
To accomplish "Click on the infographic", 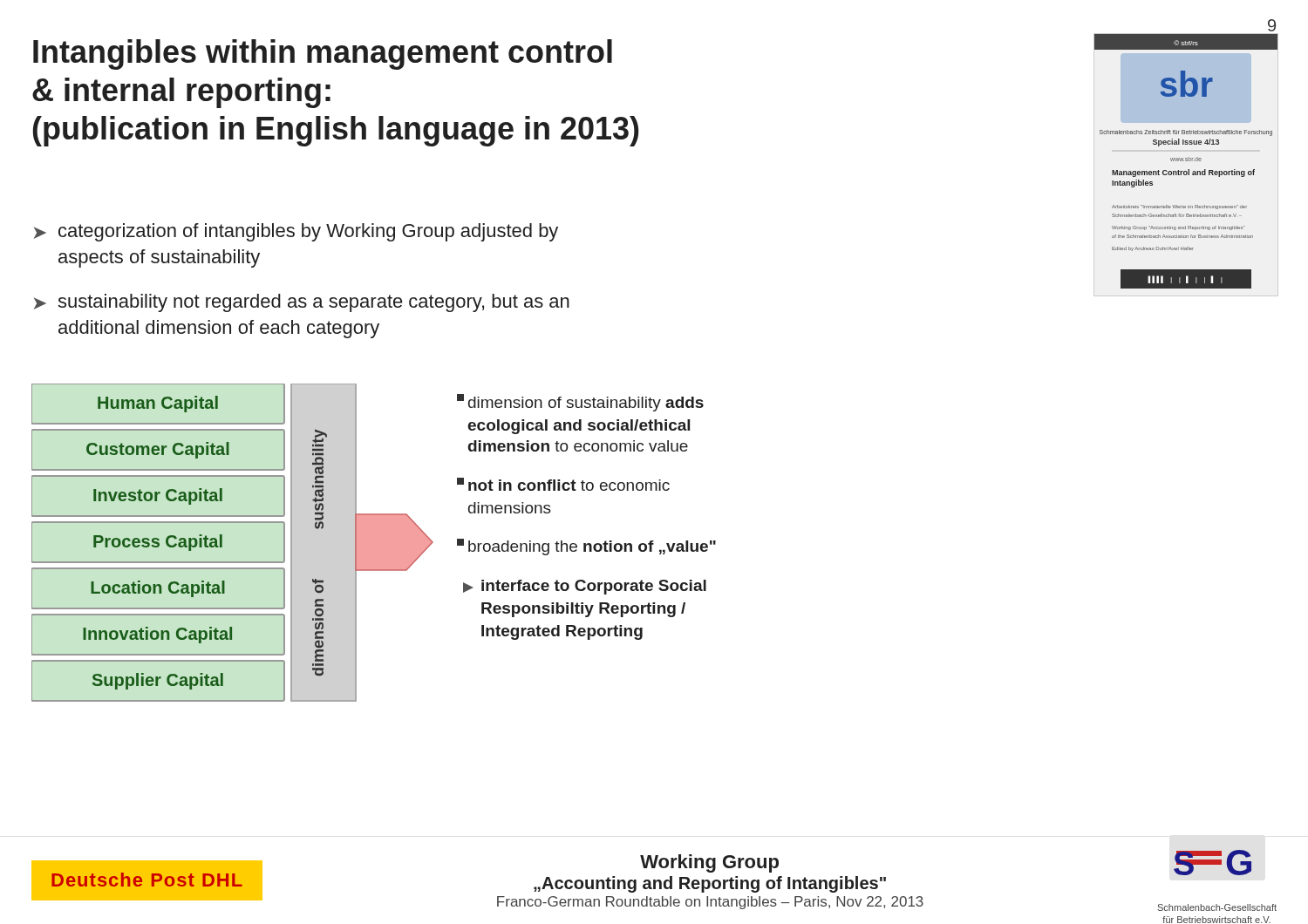I will pos(524,554).
